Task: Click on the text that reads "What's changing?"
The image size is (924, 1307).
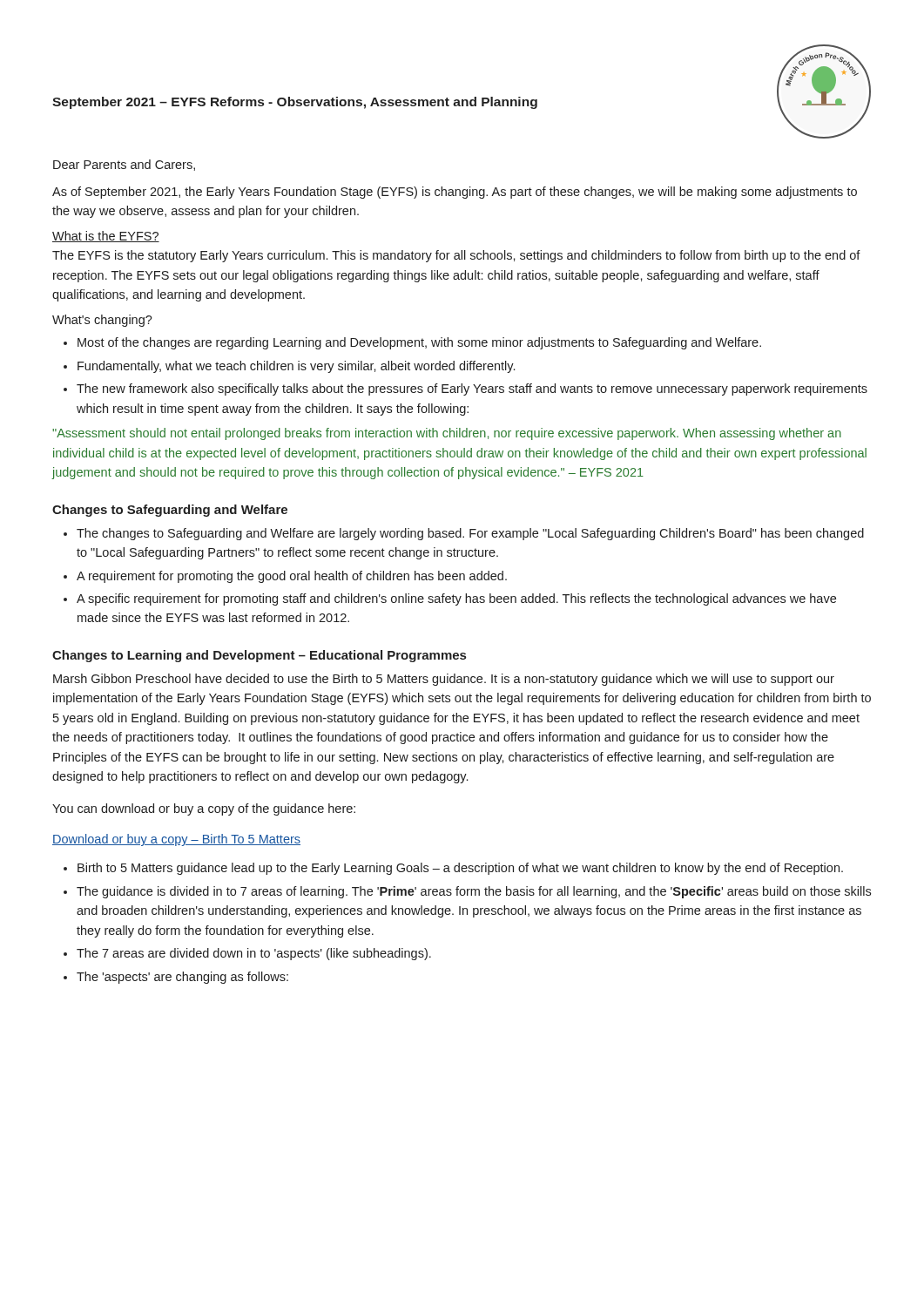Action: click(x=102, y=320)
